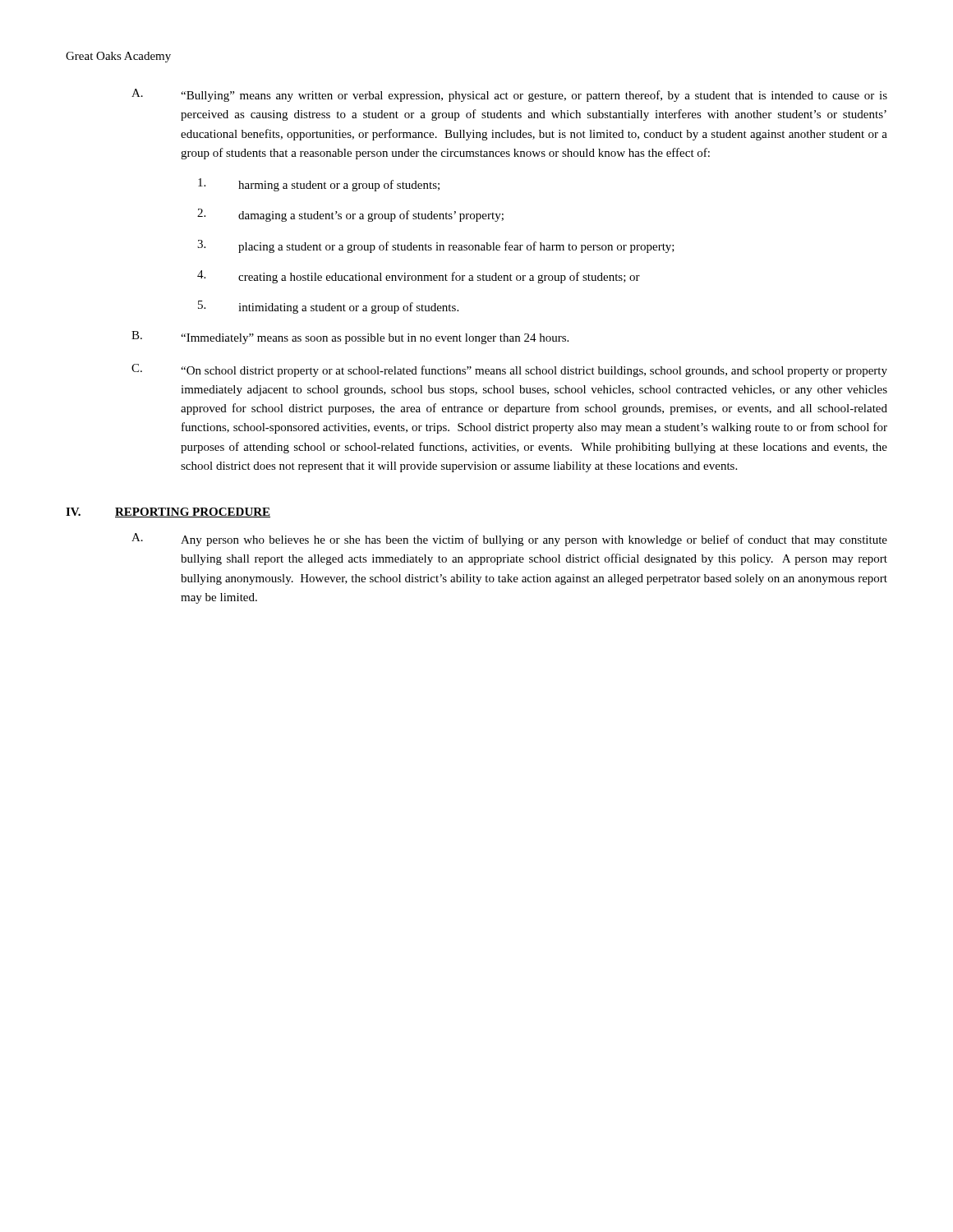The width and height of the screenshot is (953, 1232).
Task: Locate the element starting "C. “On school"
Action: (x=509, y=418)
